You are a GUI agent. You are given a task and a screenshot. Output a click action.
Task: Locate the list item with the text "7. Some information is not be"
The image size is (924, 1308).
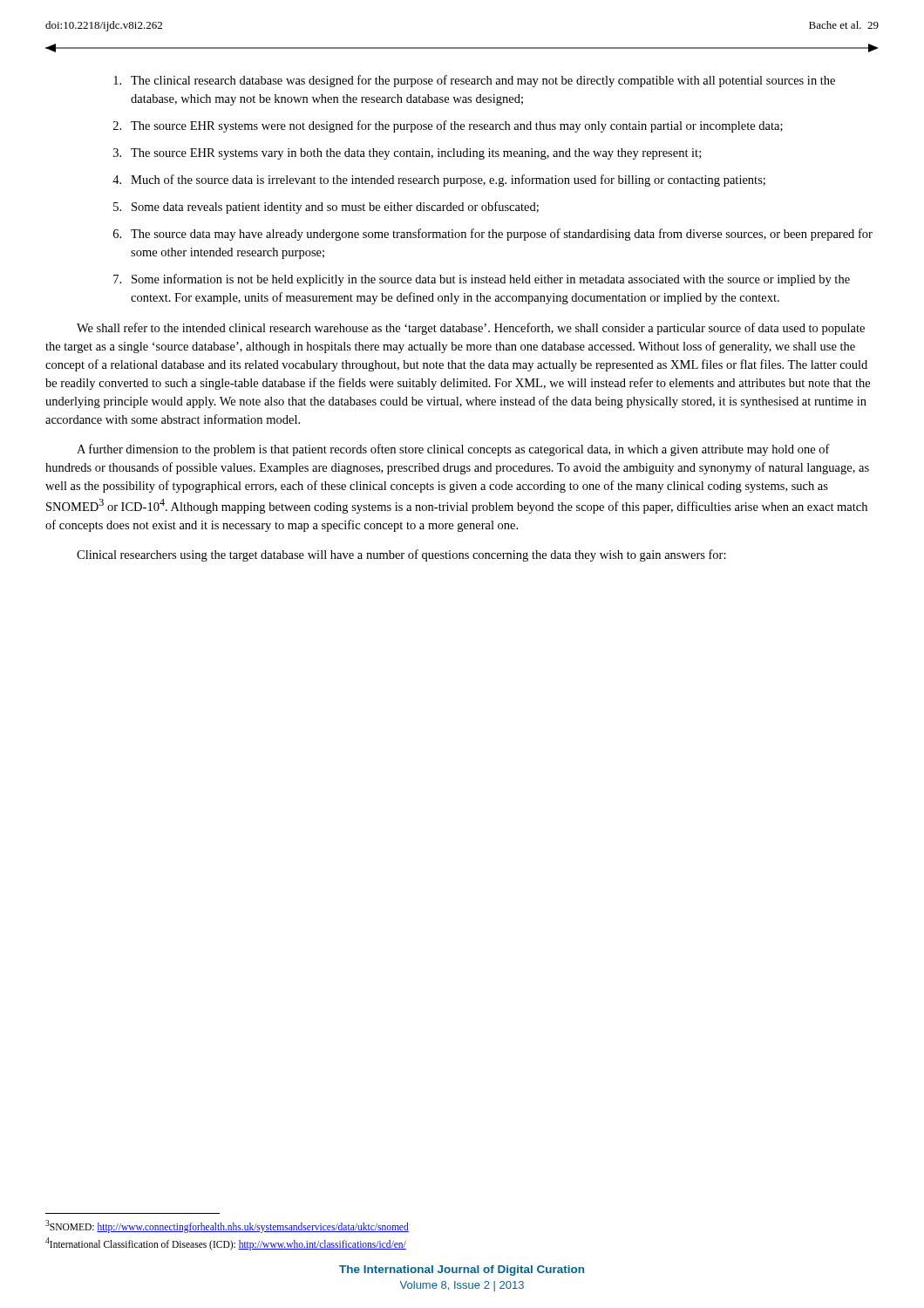click(x=488, y=289)
